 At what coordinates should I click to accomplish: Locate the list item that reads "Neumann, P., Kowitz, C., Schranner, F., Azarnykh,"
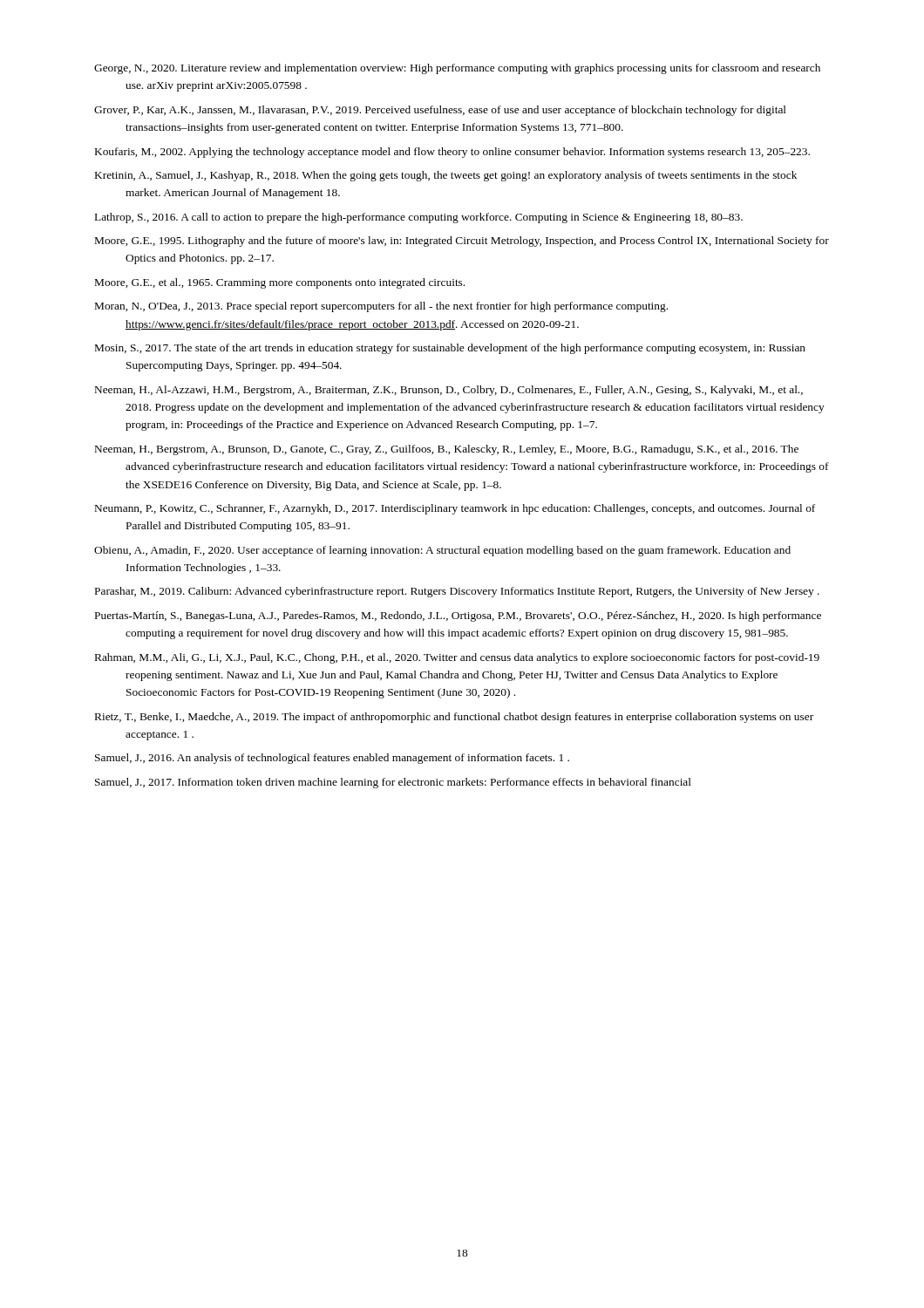(455, 517)
